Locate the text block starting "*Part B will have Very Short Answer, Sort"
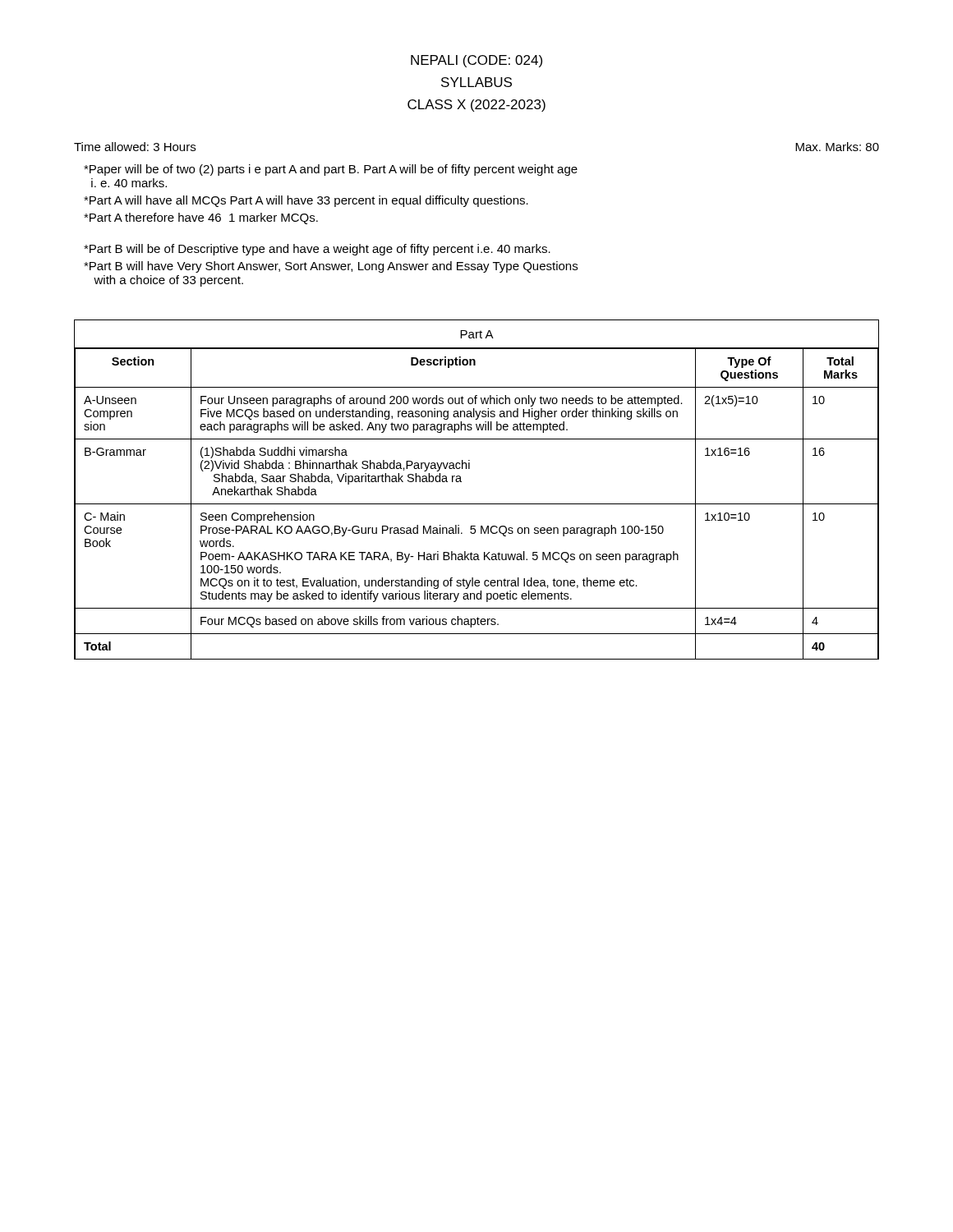The height and width of the screenshot is (1232, 953). click(x=331, y=272)
